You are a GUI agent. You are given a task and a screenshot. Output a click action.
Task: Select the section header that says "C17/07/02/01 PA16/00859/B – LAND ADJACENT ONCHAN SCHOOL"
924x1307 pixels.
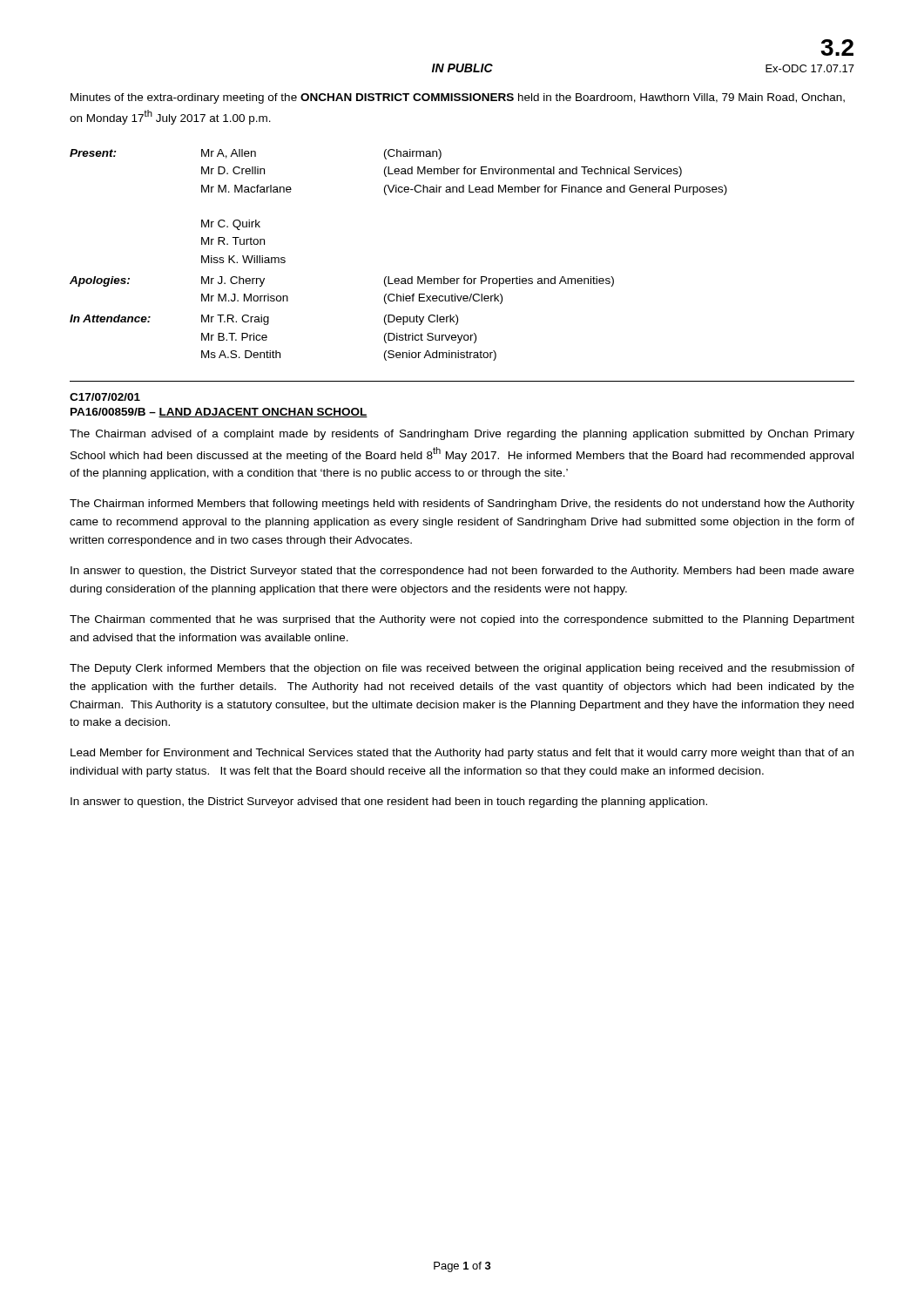[x=105, y=397]
